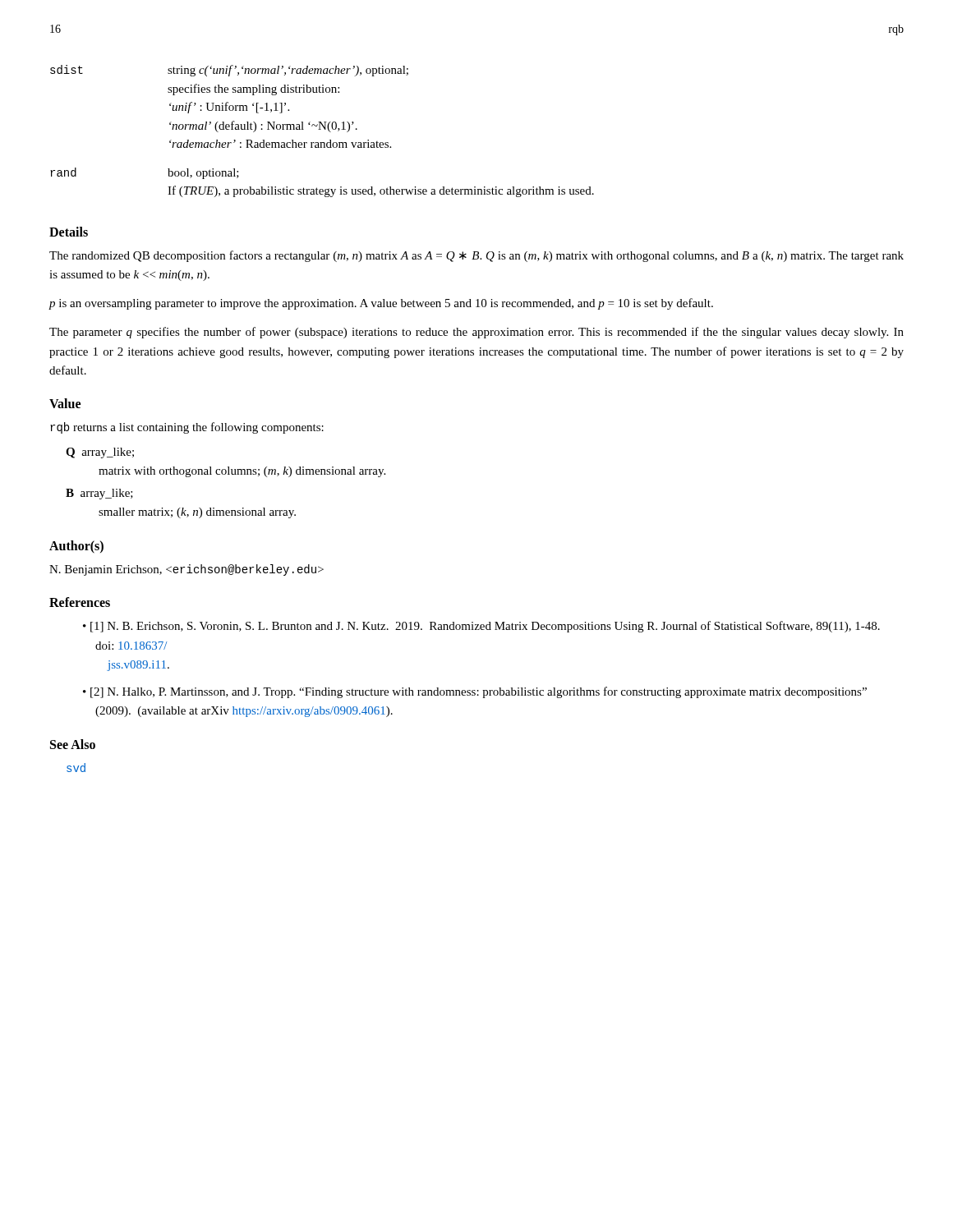Click on the text block starting "rqb returns a list containing the"

pyautogui.click(x=187, y=428)
